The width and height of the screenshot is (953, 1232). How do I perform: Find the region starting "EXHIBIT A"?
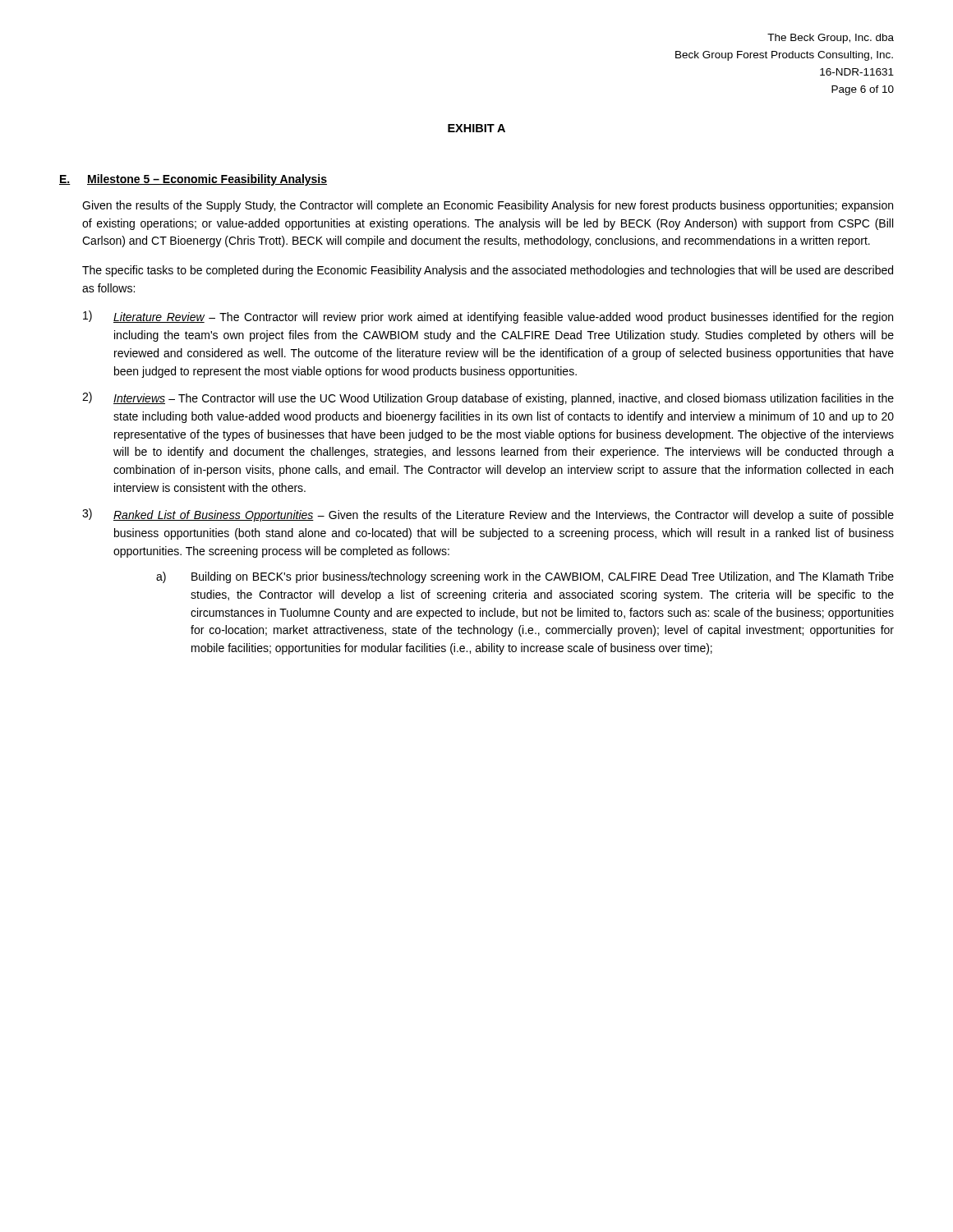tap(476, 128)
